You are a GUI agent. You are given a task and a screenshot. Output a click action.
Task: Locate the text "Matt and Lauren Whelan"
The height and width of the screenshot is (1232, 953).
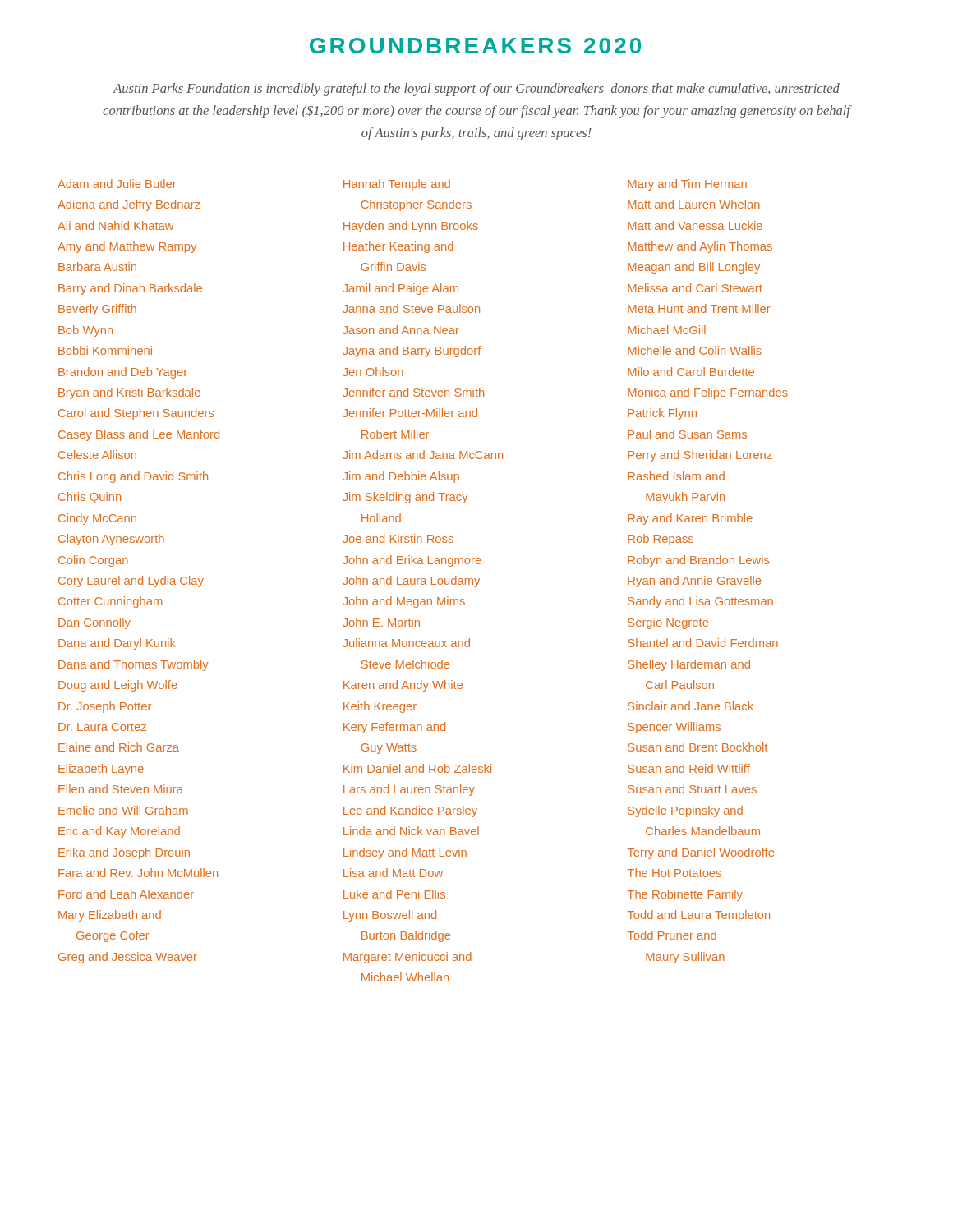(x=694, y=205)
